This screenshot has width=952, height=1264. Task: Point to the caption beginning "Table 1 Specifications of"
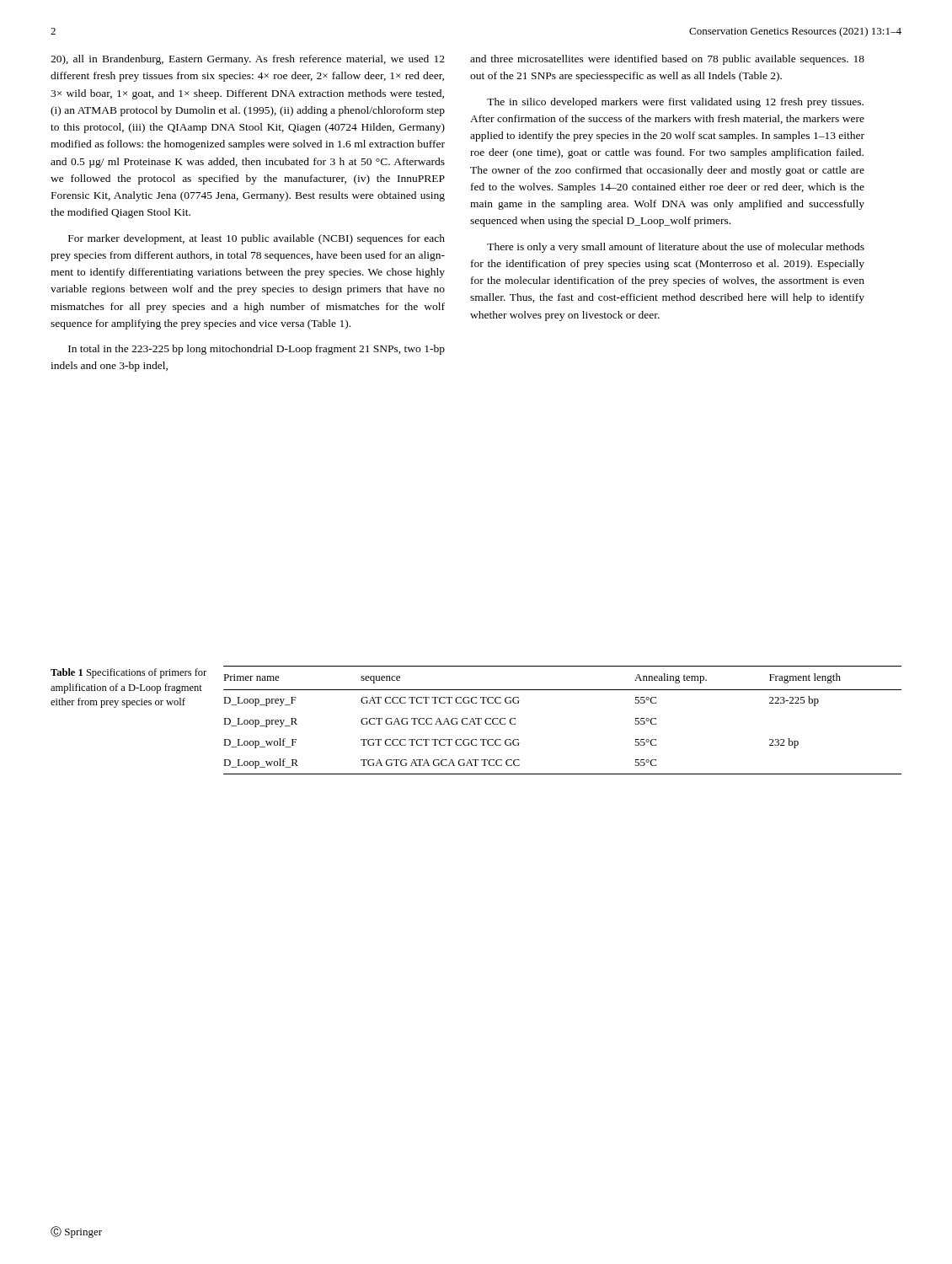(129, 687)
